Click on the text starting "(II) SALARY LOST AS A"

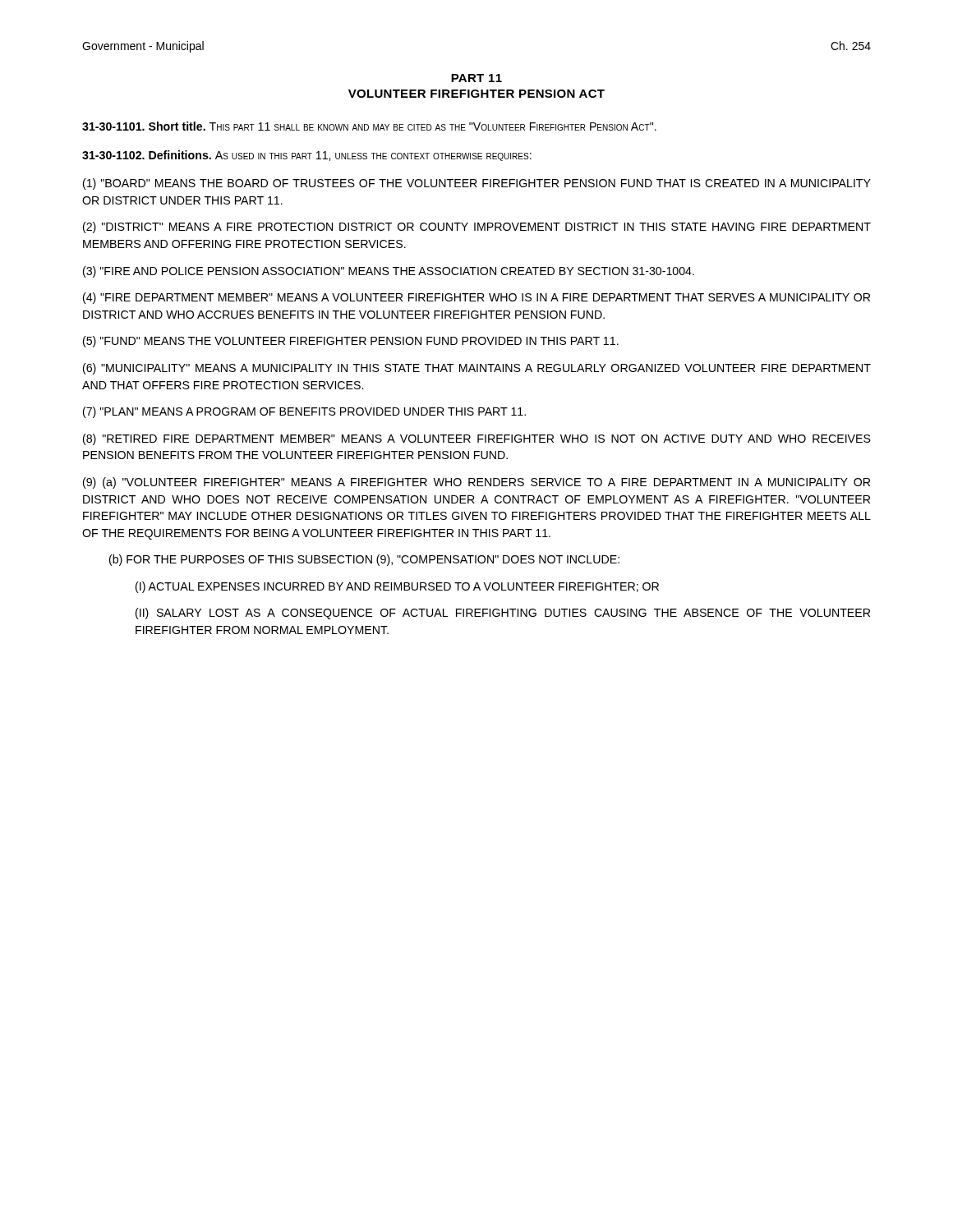[x=503, y=622]
